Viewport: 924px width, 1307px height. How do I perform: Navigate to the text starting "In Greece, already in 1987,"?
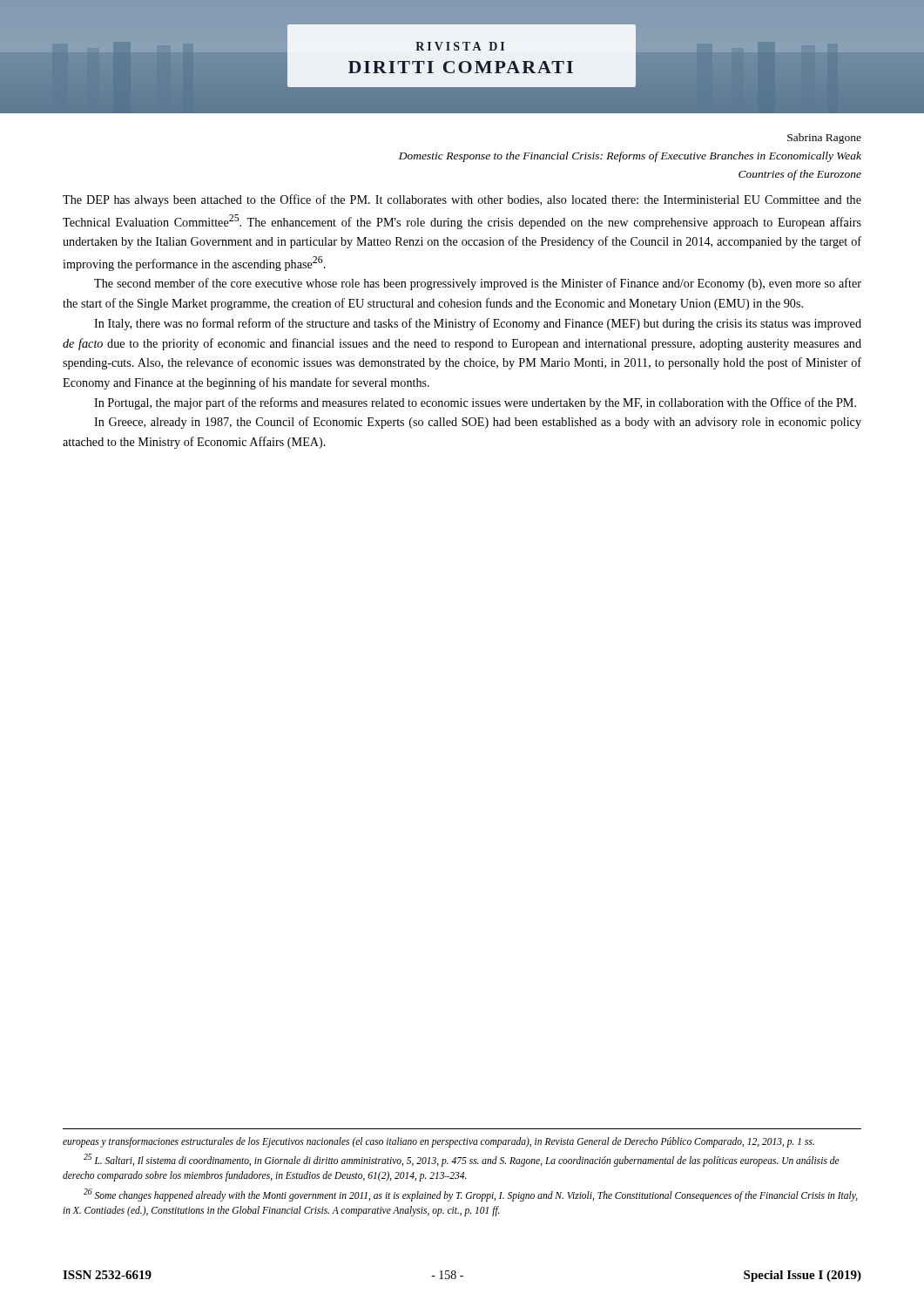pyautogui.click(x=462, y=432)
